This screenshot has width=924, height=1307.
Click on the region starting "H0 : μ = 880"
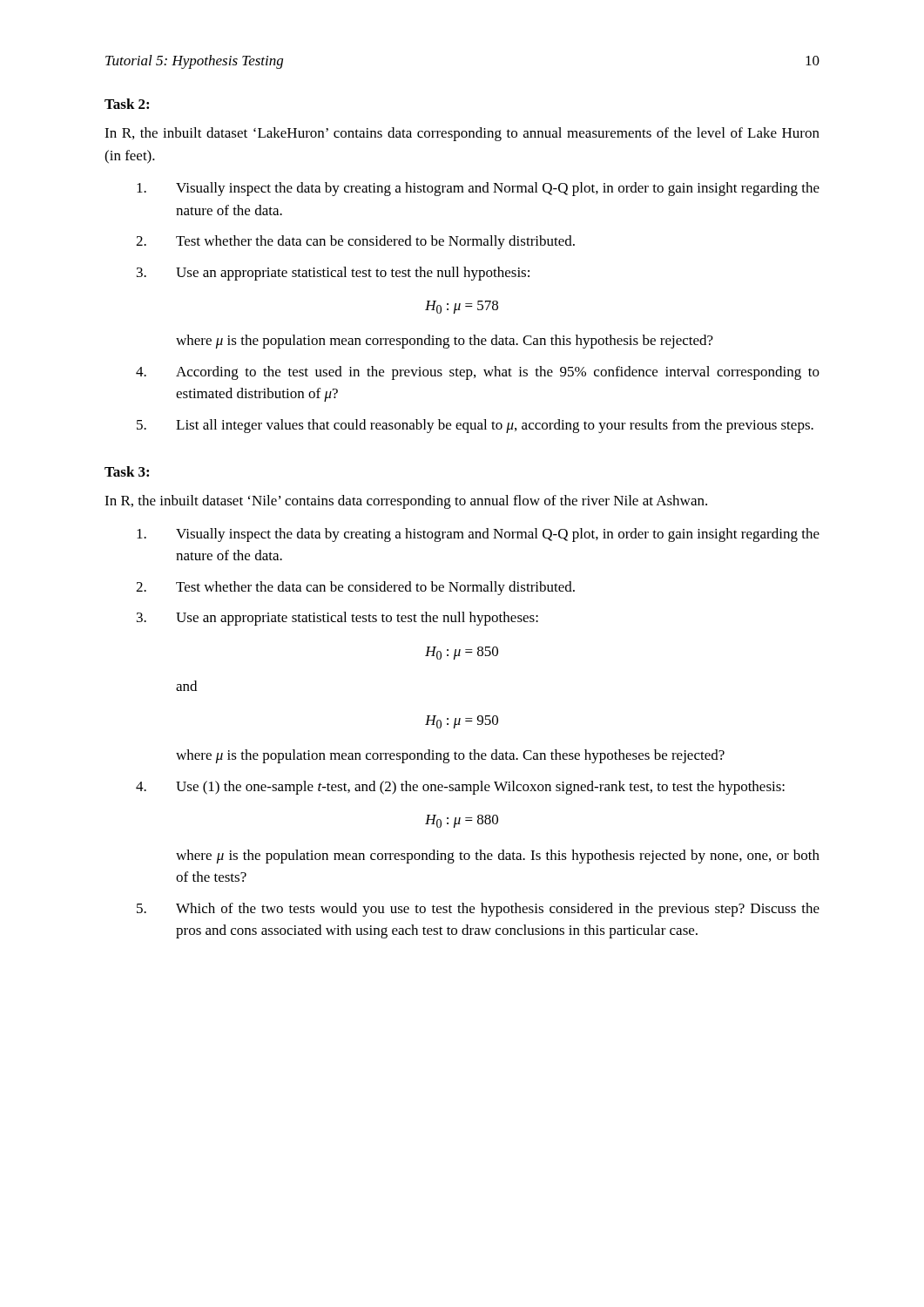(x=462, y=821)
